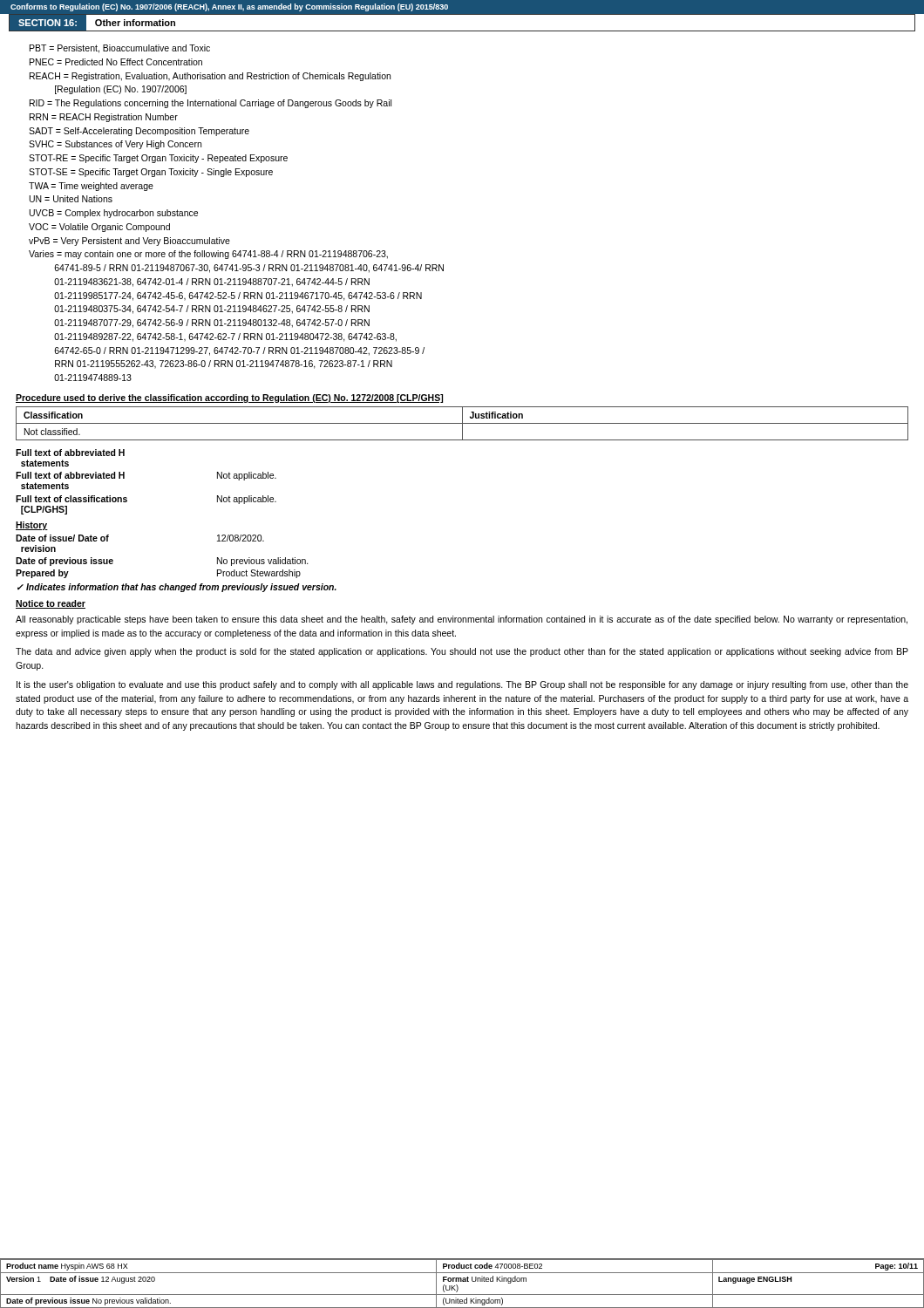The height and width of the screenshot is (1308, 924).
Task: Navigate to the block starting "SECTION 16: Other information"
Action: click(97, 23)
